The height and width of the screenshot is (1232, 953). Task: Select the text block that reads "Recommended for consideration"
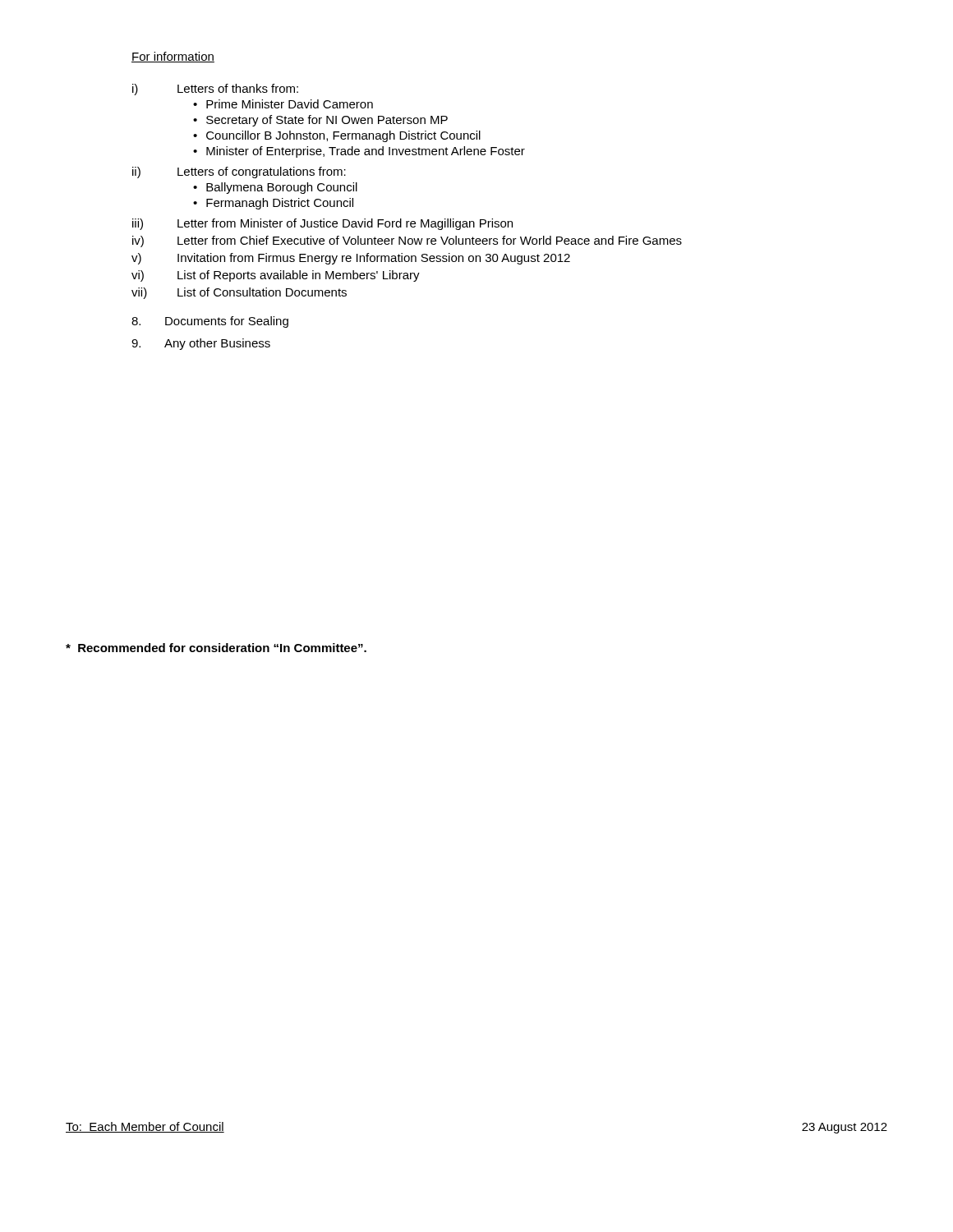tap(216, 648)
